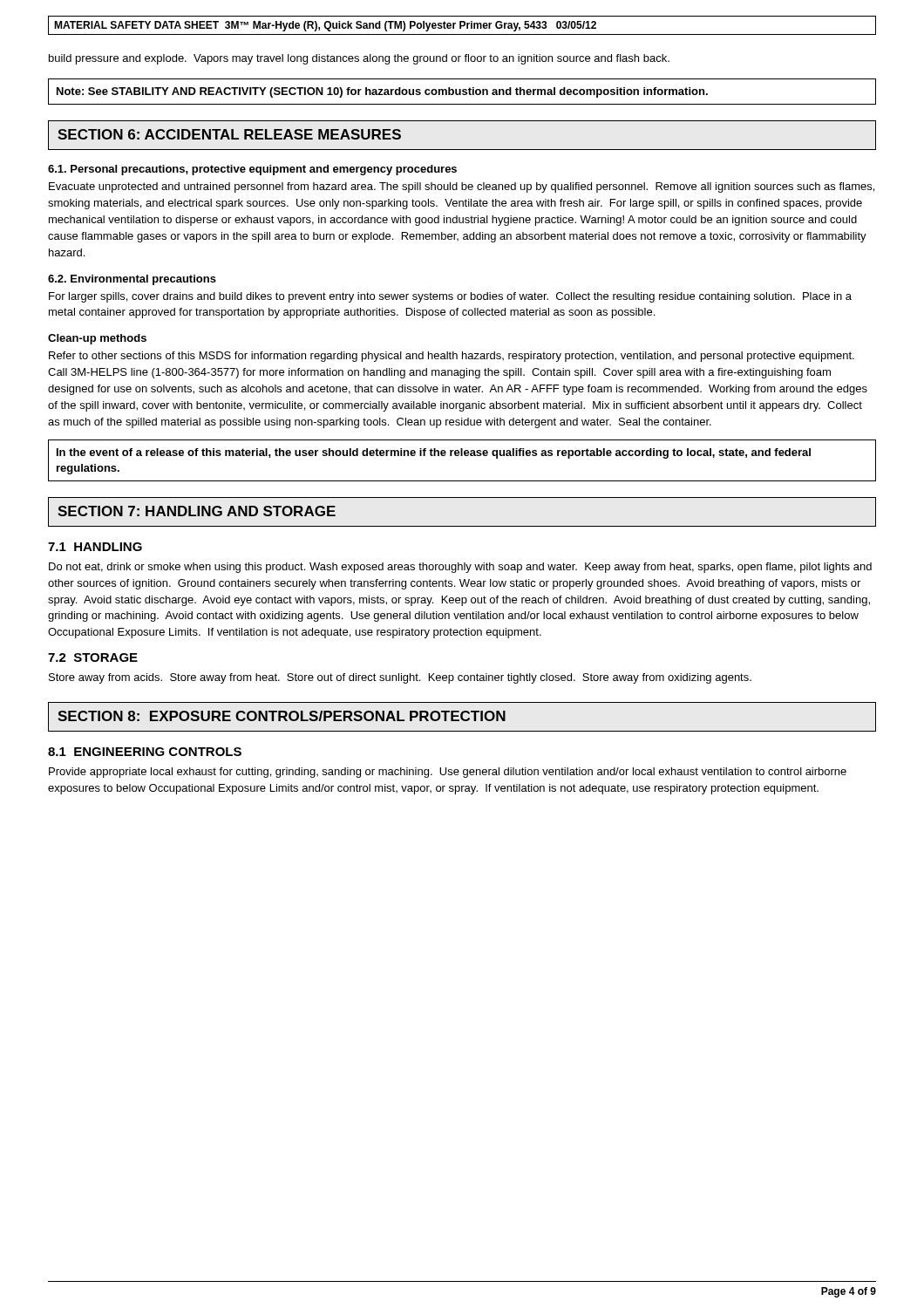Find "SECTION 7: HANDLING AND STORAGE" on this page
This screenshot has height=1308, width=924.
(x=197, y=511)
